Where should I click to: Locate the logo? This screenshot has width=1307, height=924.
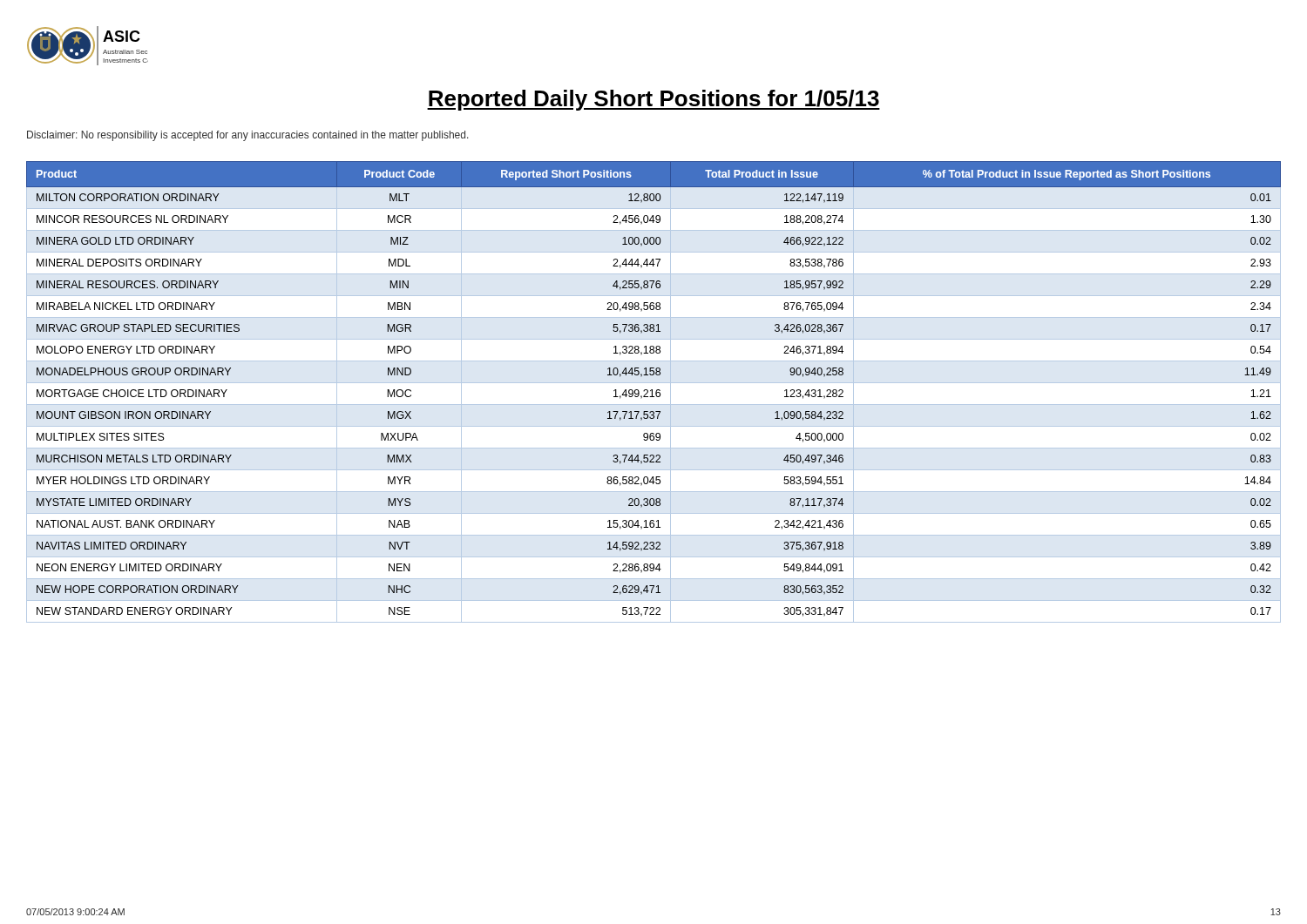coord(87,46)
